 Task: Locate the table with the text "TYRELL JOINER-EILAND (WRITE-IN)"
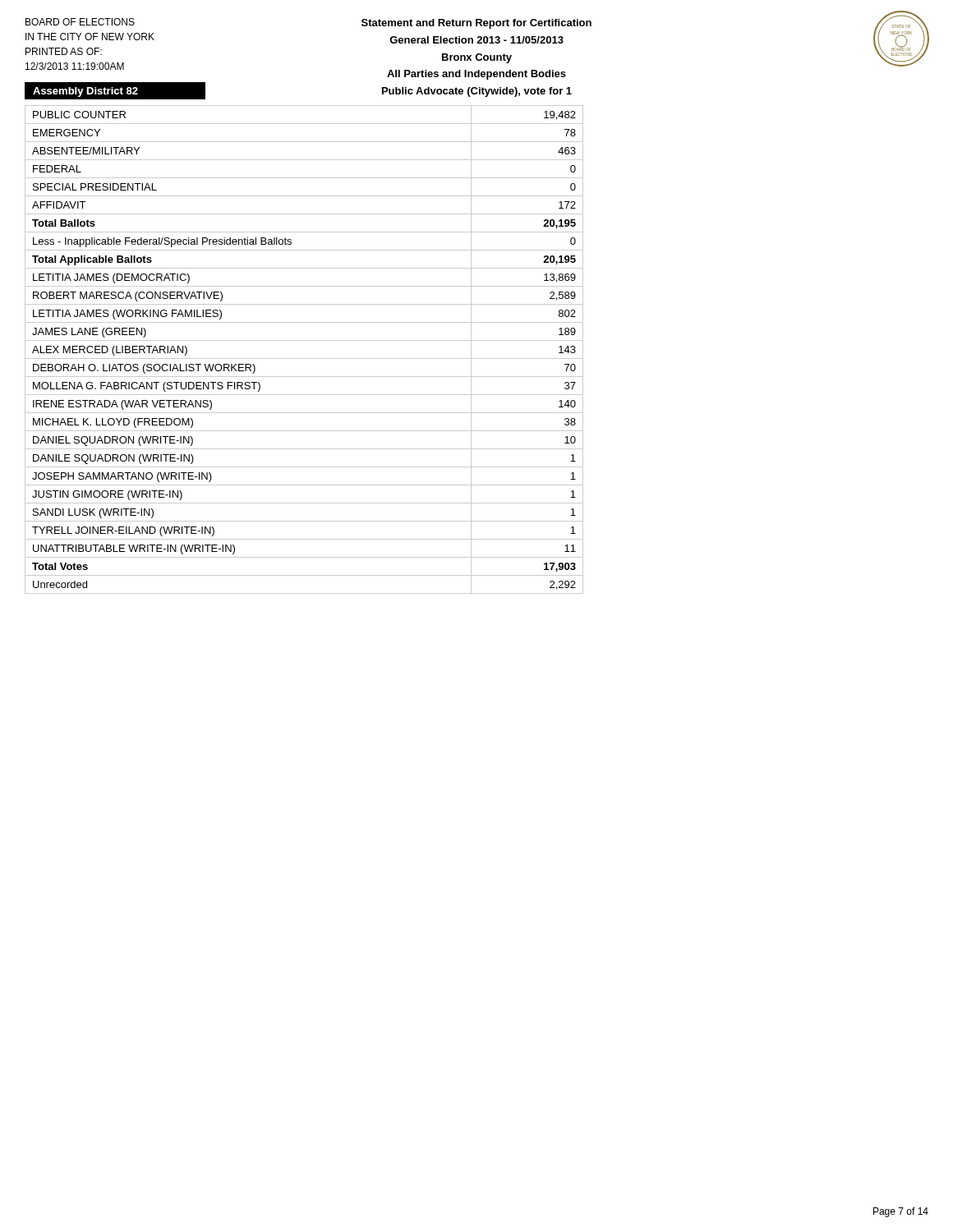click(304, 349)
